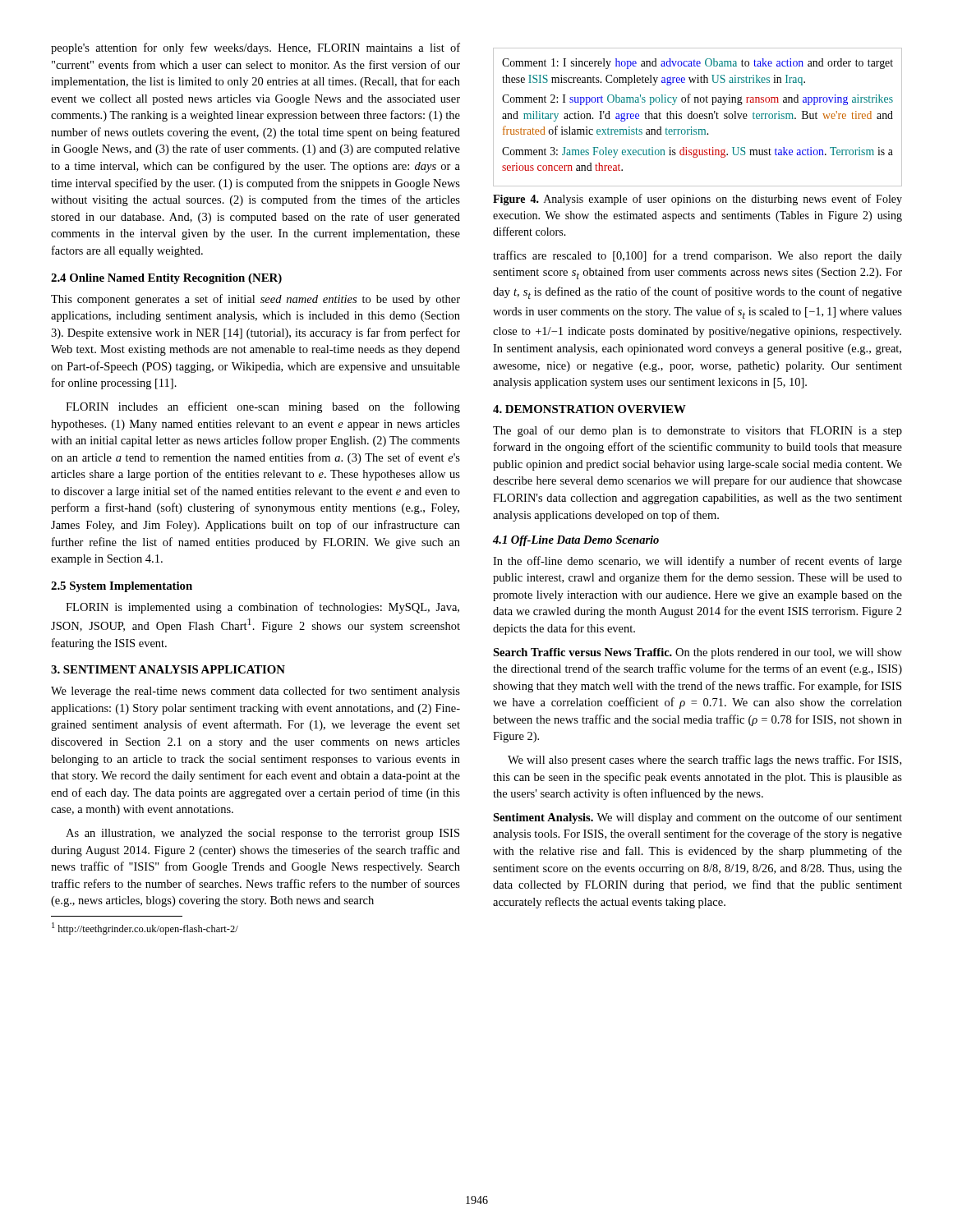This screenshot has height=1232, width=953.
Task: Locate the block of text that opens with "We leverage the real-time news comment data collected"
Action: click(x=255, y=796)
